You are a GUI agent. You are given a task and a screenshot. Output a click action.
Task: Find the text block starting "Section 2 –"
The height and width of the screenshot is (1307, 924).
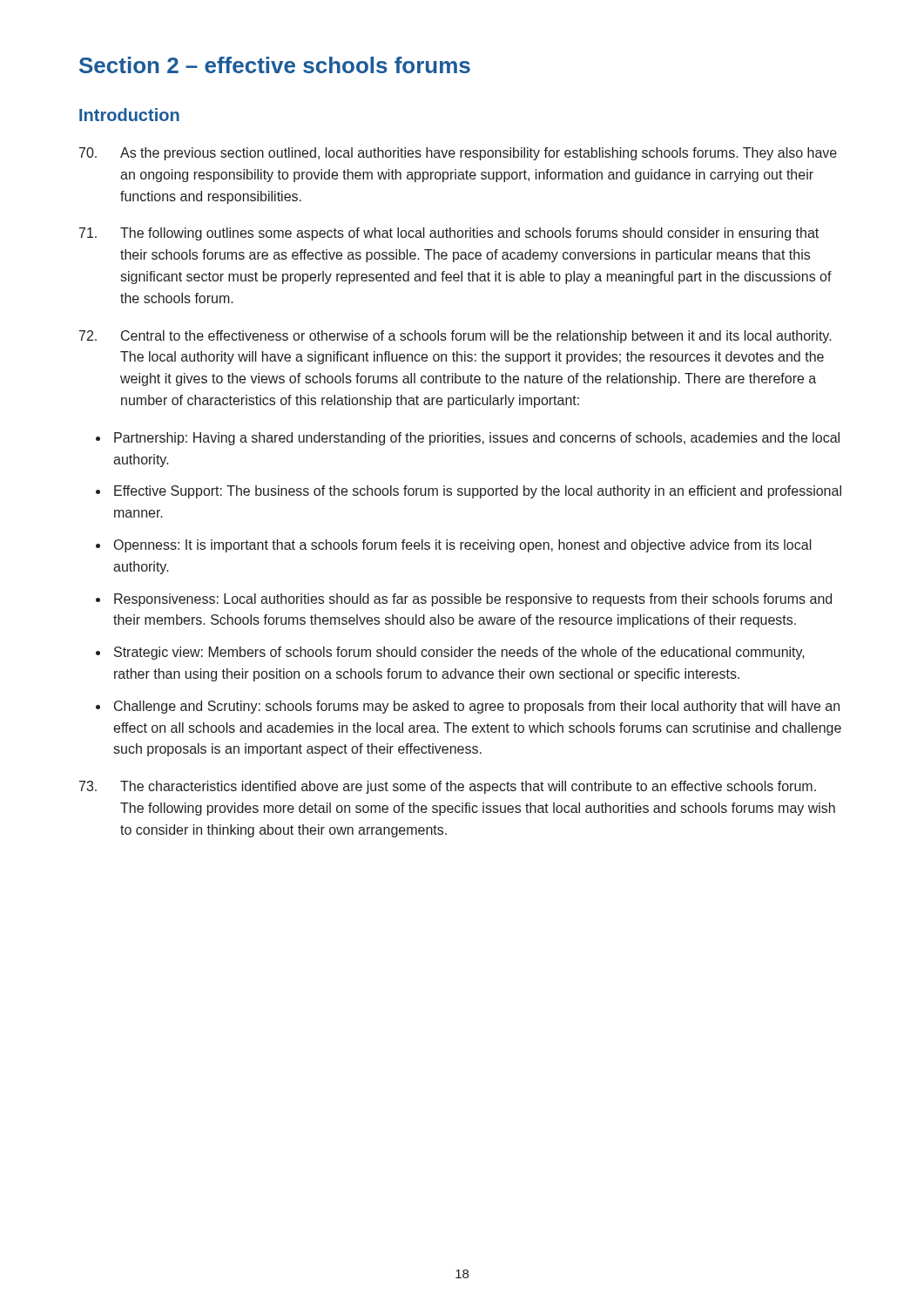[462, 66]
